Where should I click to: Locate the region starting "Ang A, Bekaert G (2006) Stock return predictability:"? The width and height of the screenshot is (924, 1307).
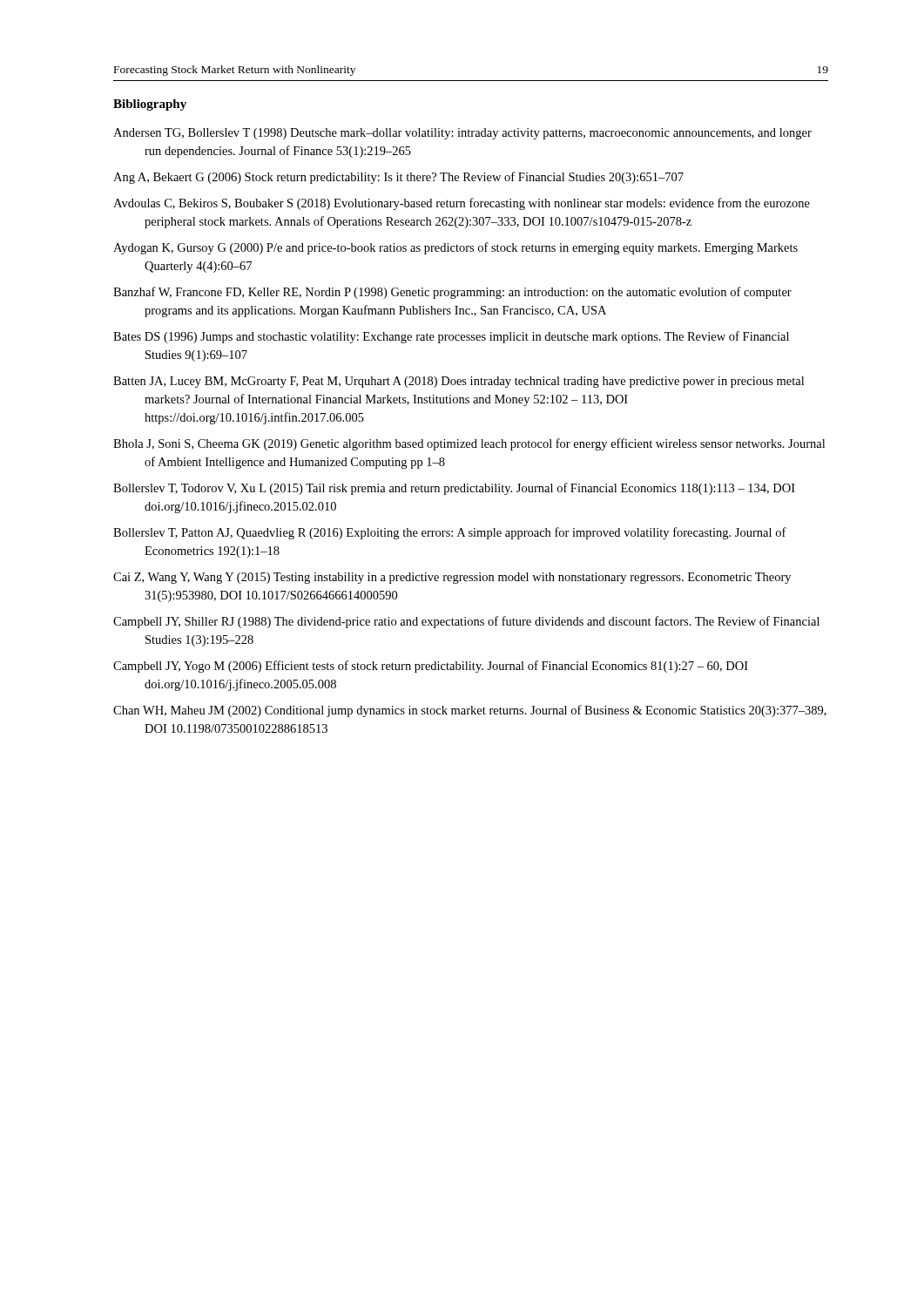point(398,177)
